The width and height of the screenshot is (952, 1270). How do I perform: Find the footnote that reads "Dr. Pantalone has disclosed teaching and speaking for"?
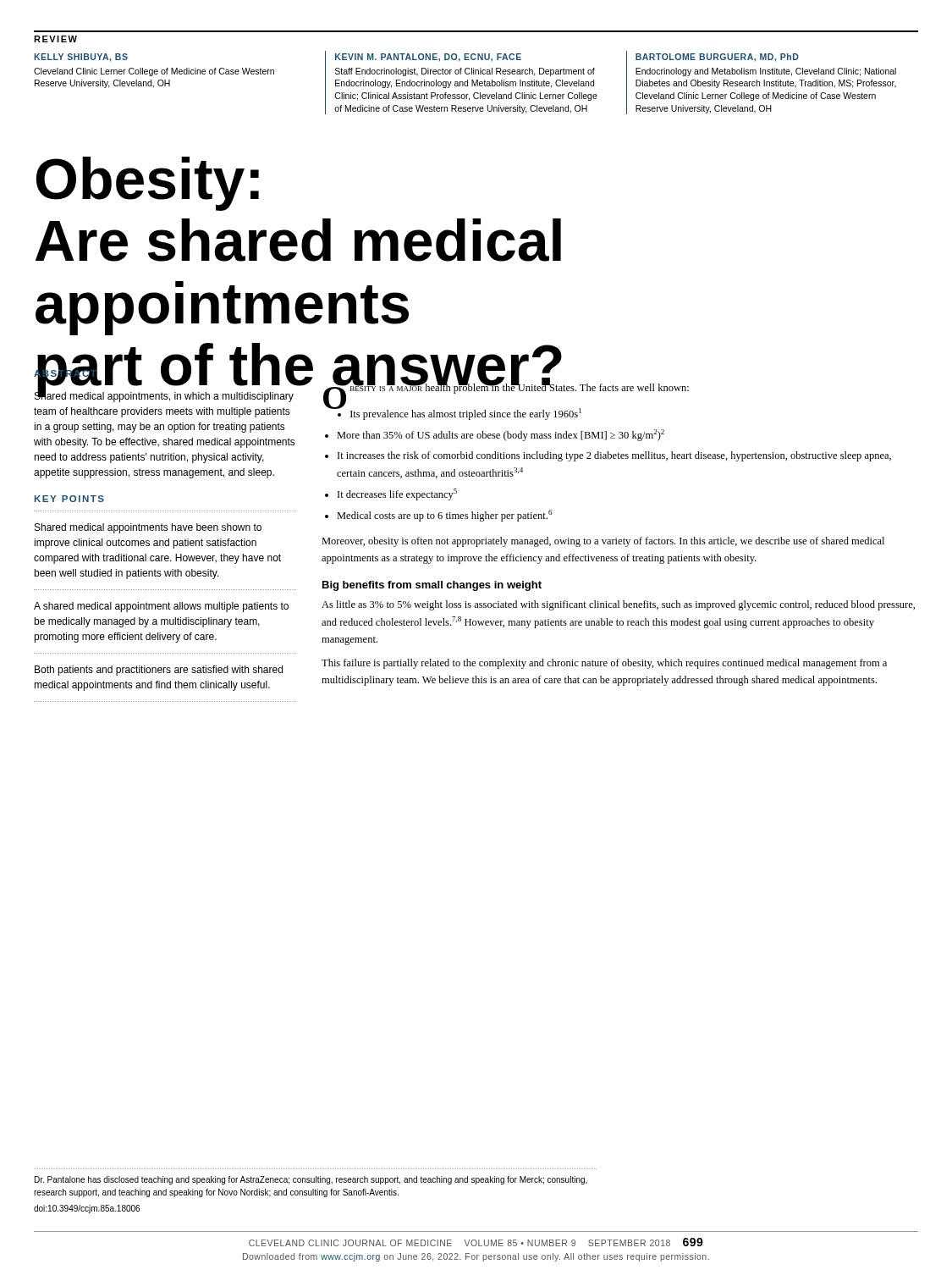pyautogui.click(x=311, y=1186)
